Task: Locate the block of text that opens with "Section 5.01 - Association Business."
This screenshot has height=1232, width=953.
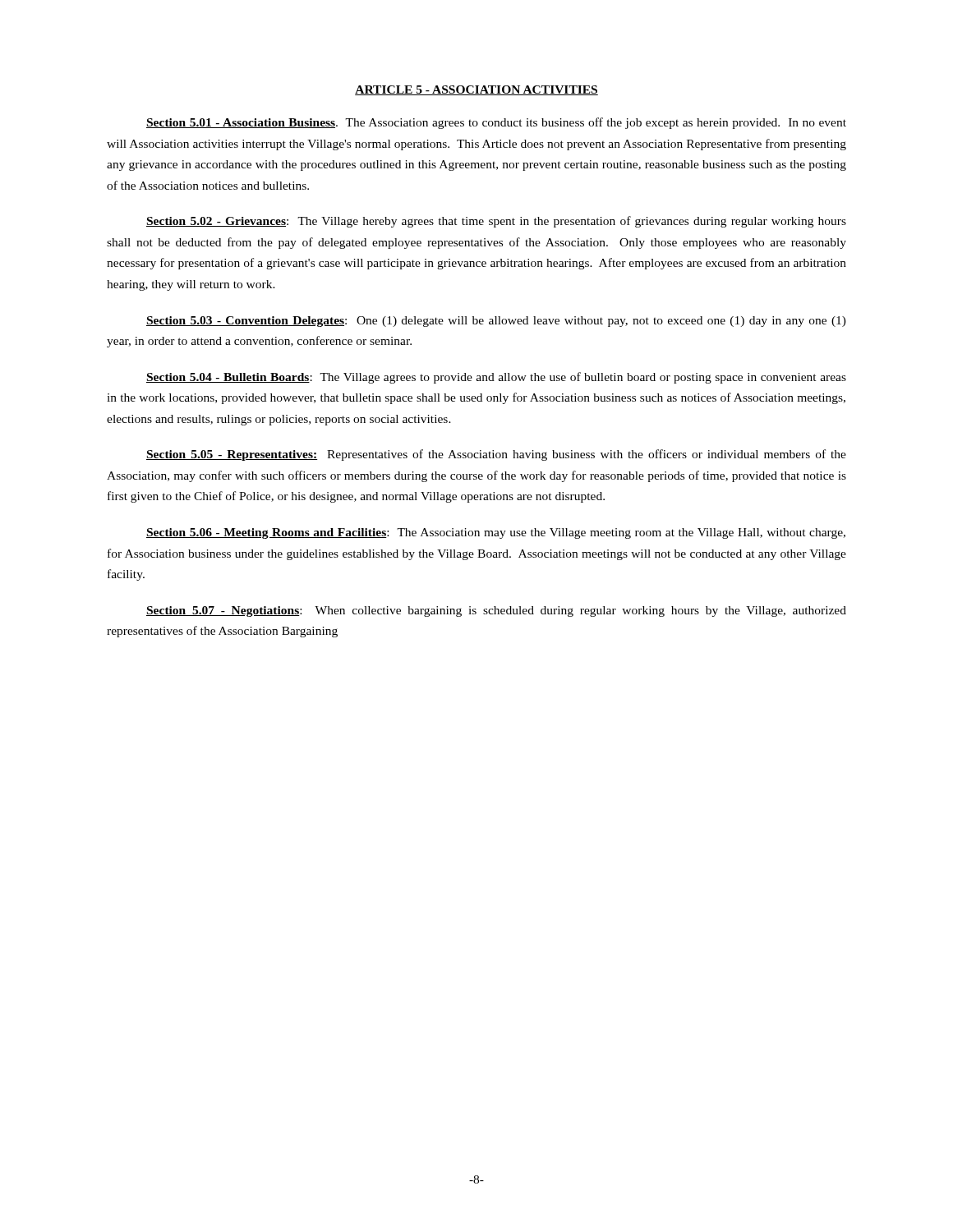Action: tap(476, 153)
